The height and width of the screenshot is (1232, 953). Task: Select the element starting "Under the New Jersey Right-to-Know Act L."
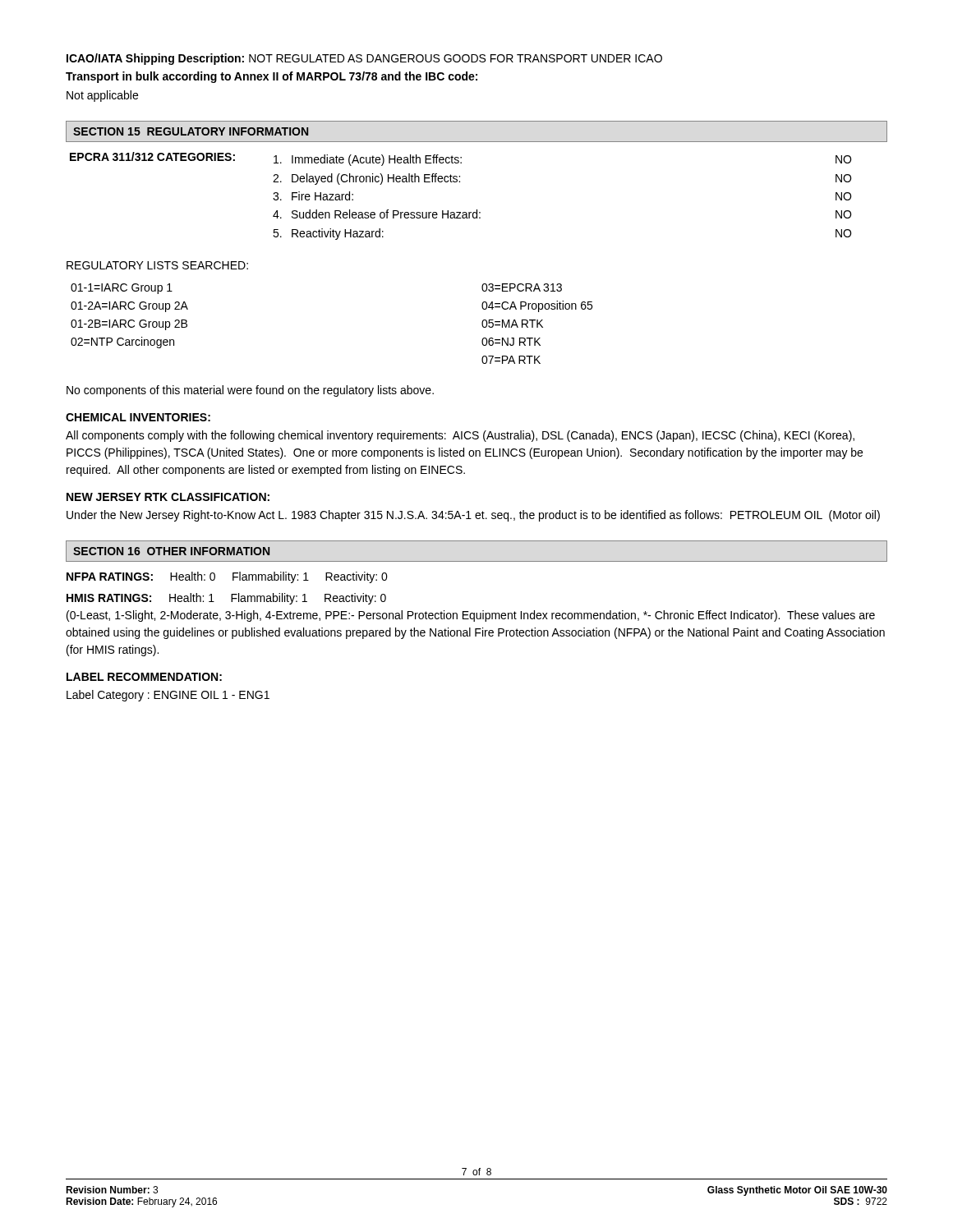(473, 515)
